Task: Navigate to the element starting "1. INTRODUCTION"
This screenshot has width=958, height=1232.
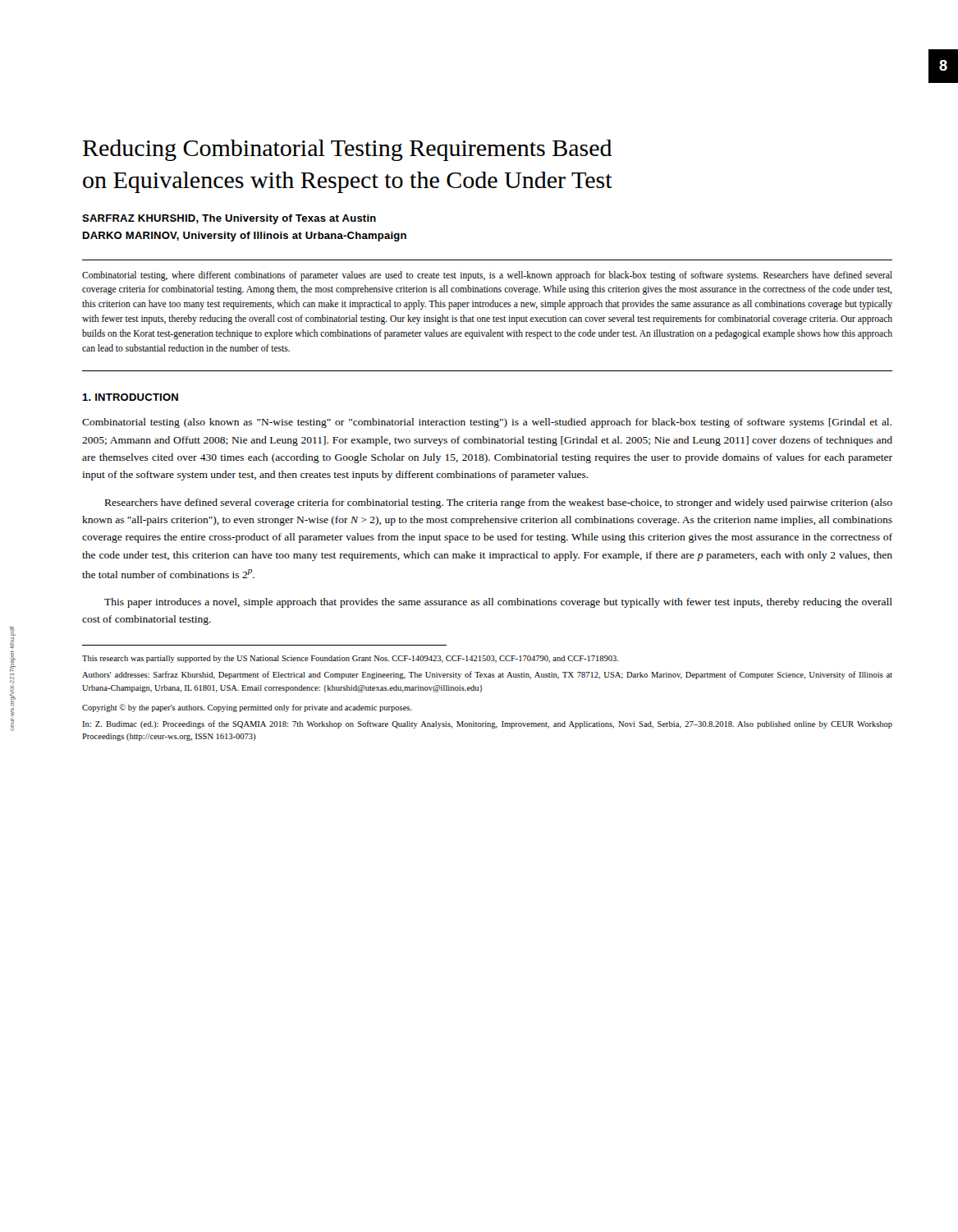Action: point(131,397)
